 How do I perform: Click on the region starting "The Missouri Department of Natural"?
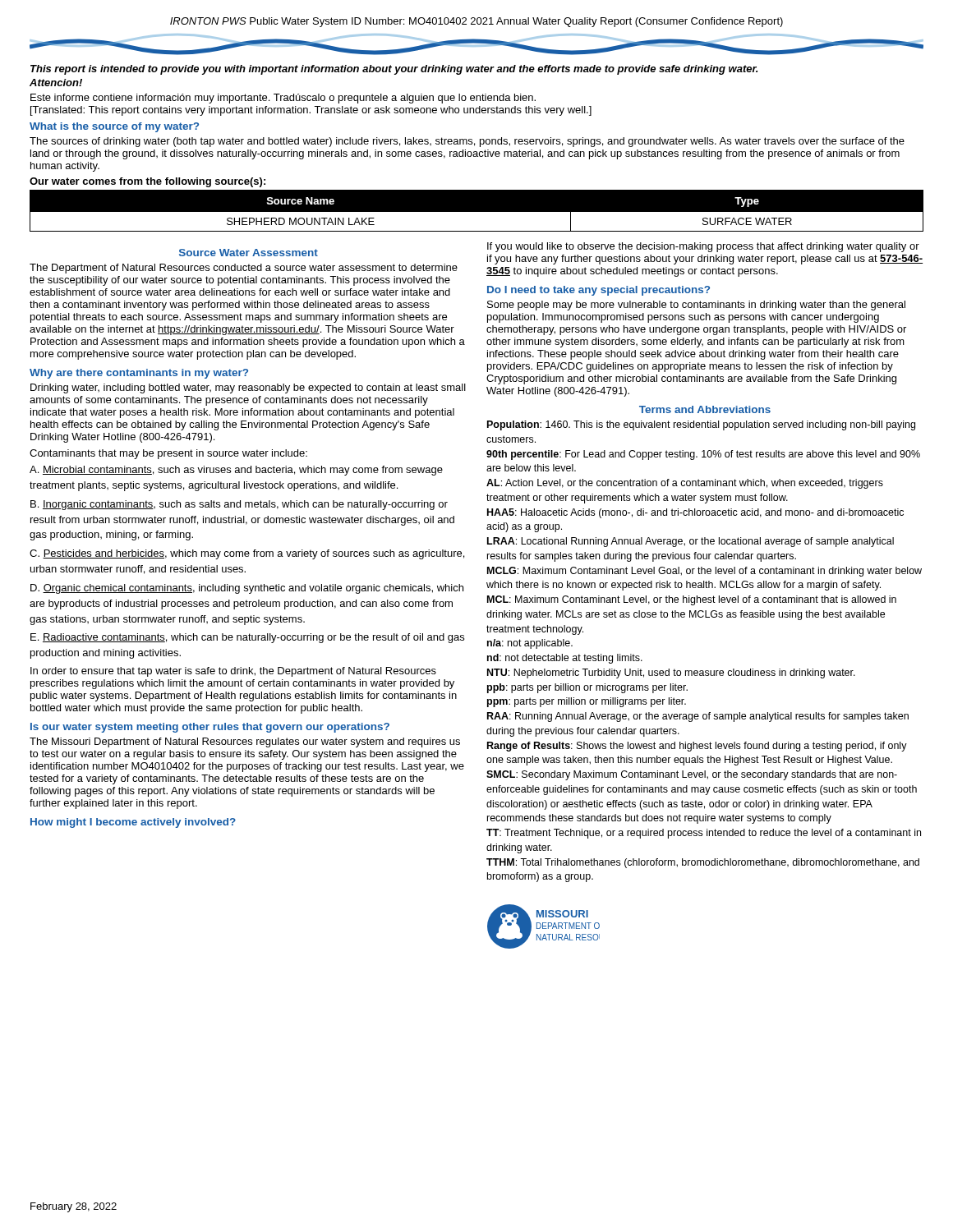coord(247,772)
